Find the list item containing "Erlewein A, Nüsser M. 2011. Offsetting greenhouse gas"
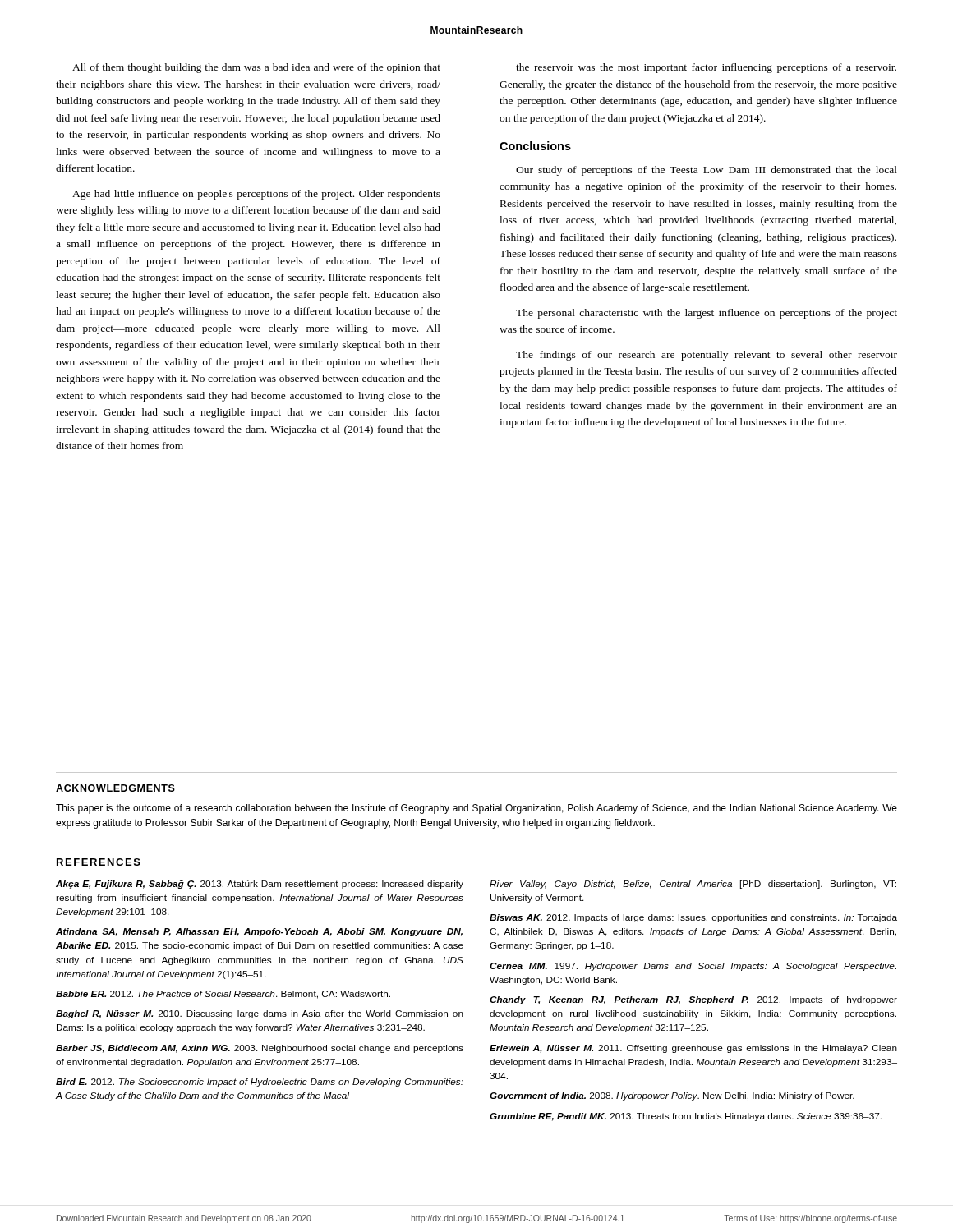The image size is (953, 1232). click(693, 1062)
